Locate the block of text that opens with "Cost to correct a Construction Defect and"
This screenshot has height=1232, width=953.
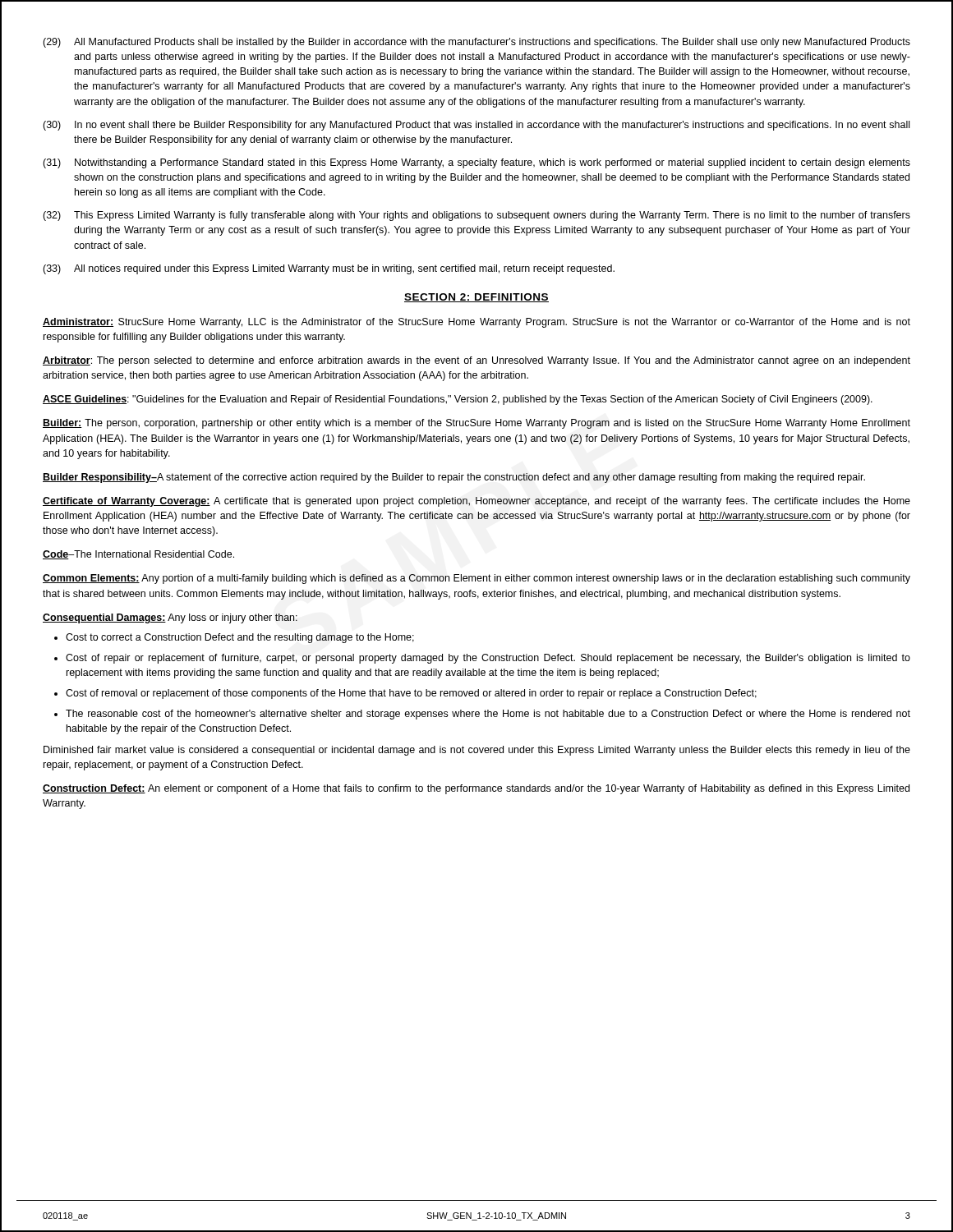click(x=240, y=637)
